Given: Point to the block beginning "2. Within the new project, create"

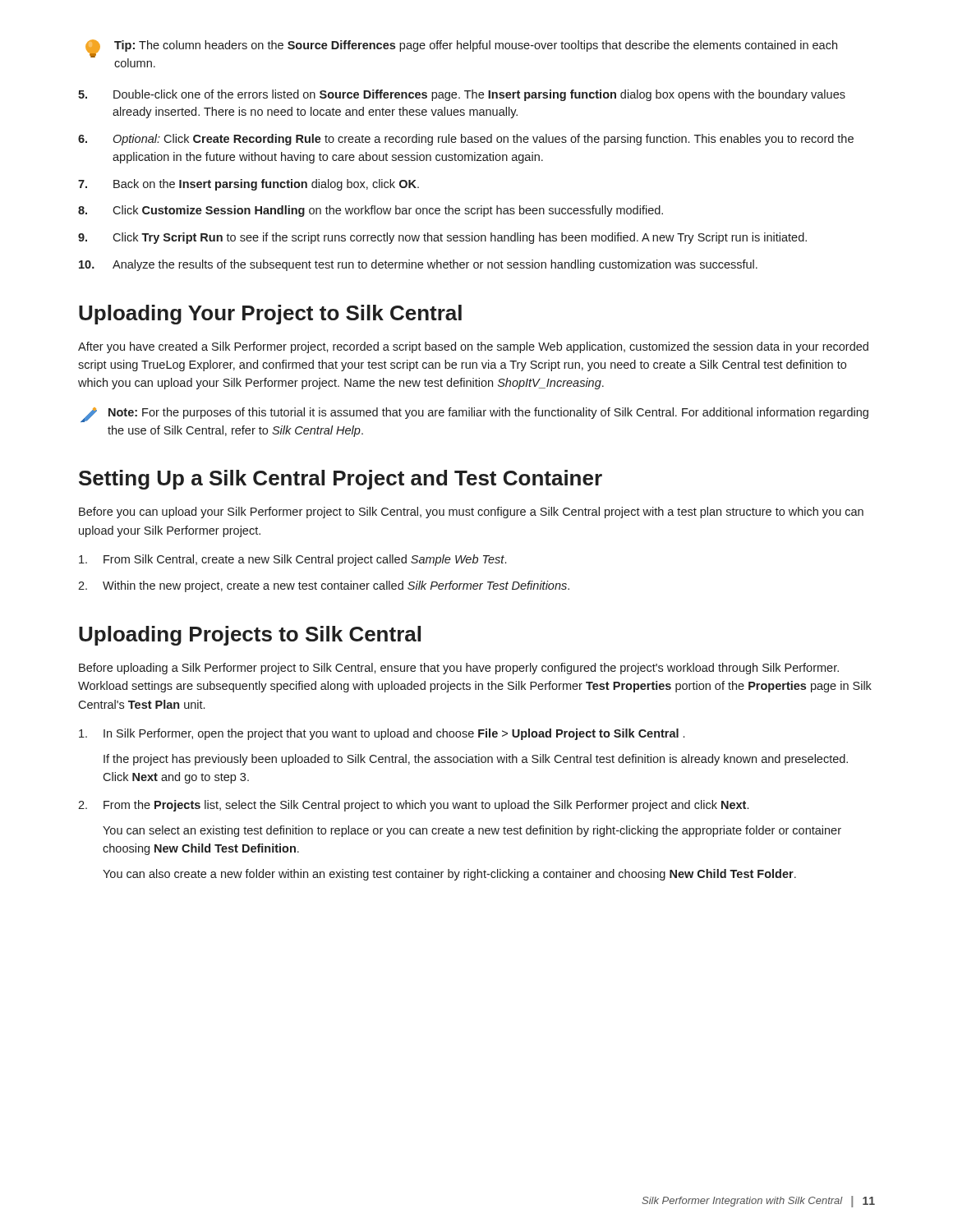Looking at the screenshot, I should [476, 586].
